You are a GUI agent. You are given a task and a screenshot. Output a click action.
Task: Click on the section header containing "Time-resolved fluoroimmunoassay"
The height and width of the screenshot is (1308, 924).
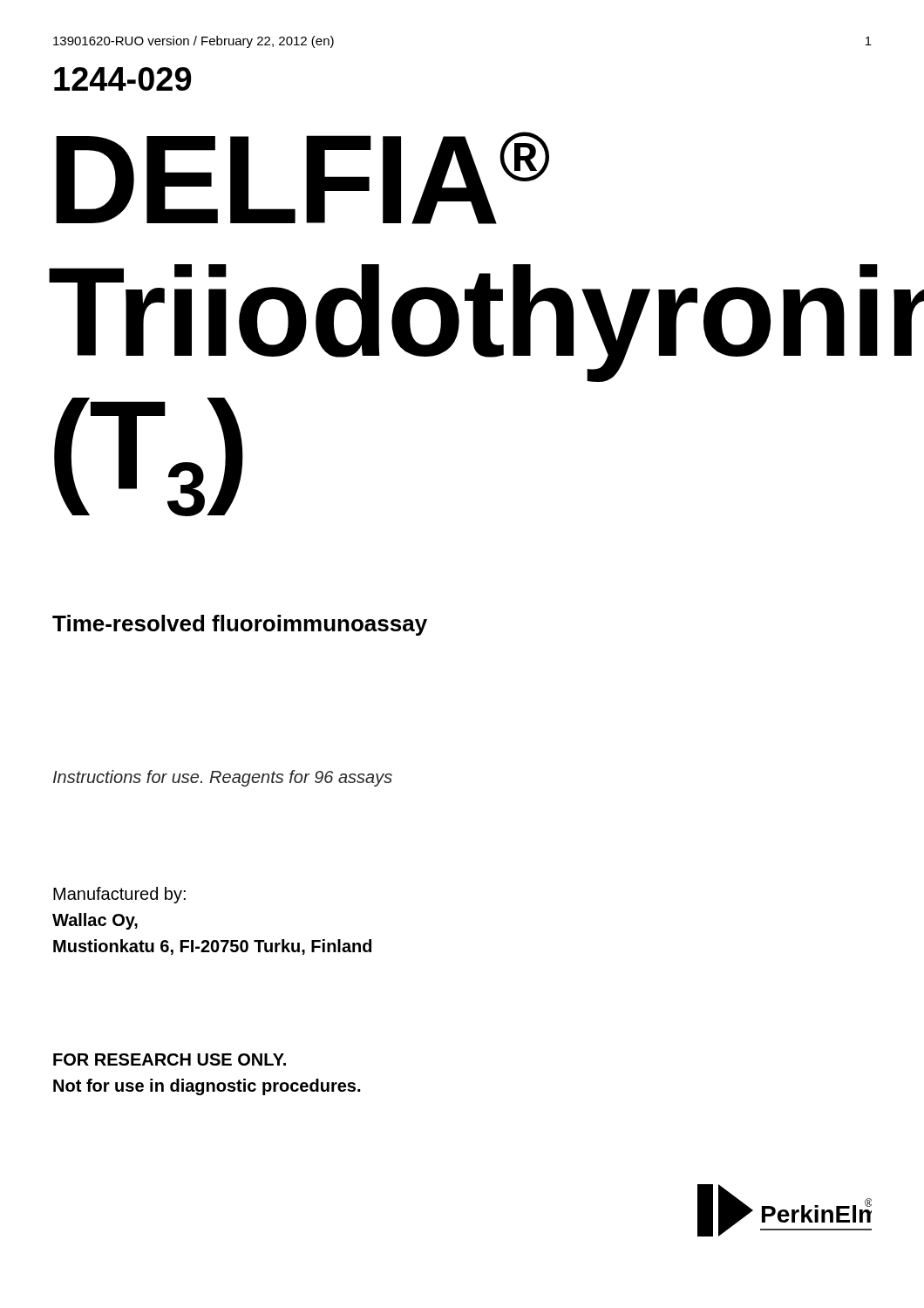tap(240, 624)
